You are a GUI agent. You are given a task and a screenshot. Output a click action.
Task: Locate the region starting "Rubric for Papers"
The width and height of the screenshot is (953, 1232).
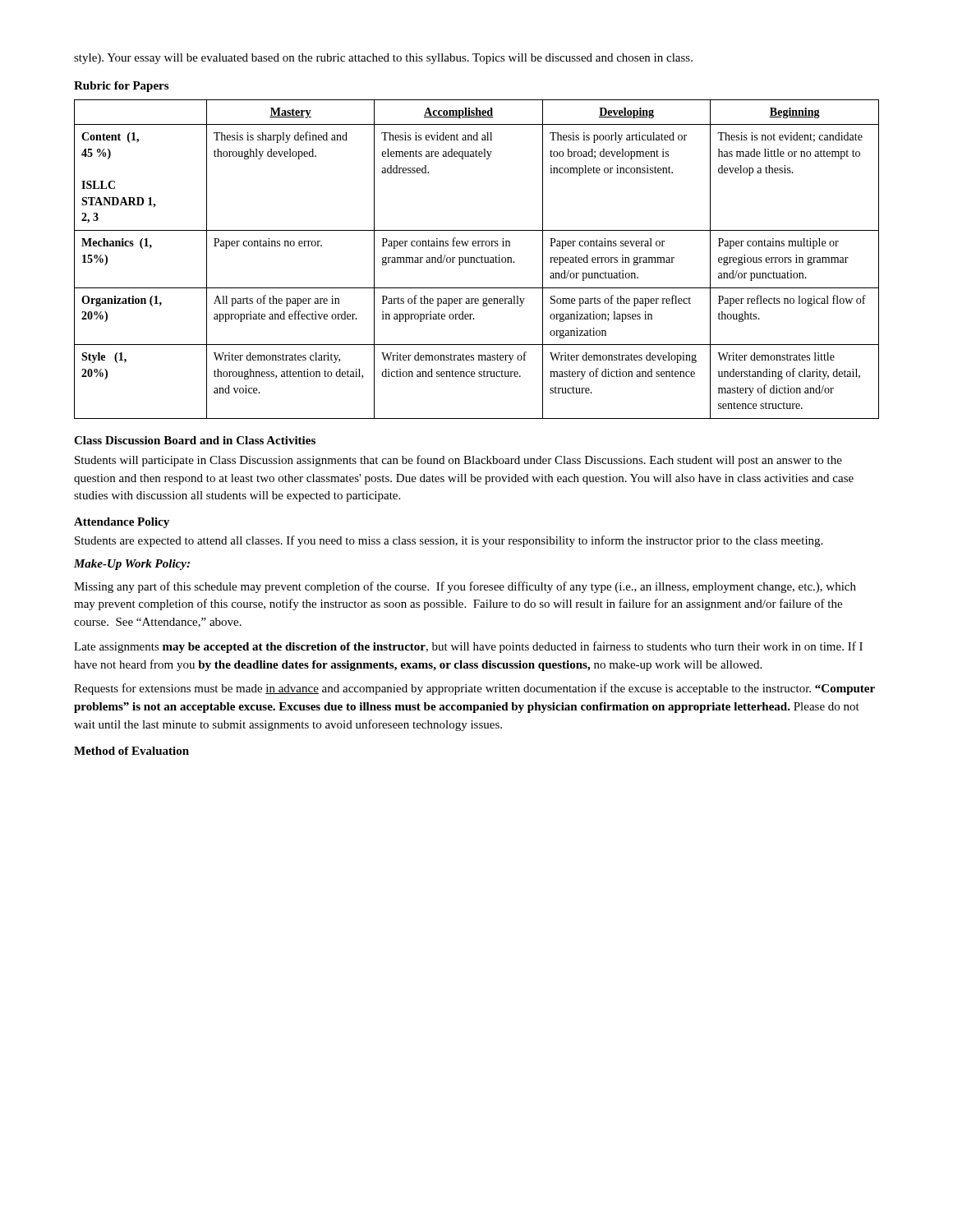coord(121,85)
